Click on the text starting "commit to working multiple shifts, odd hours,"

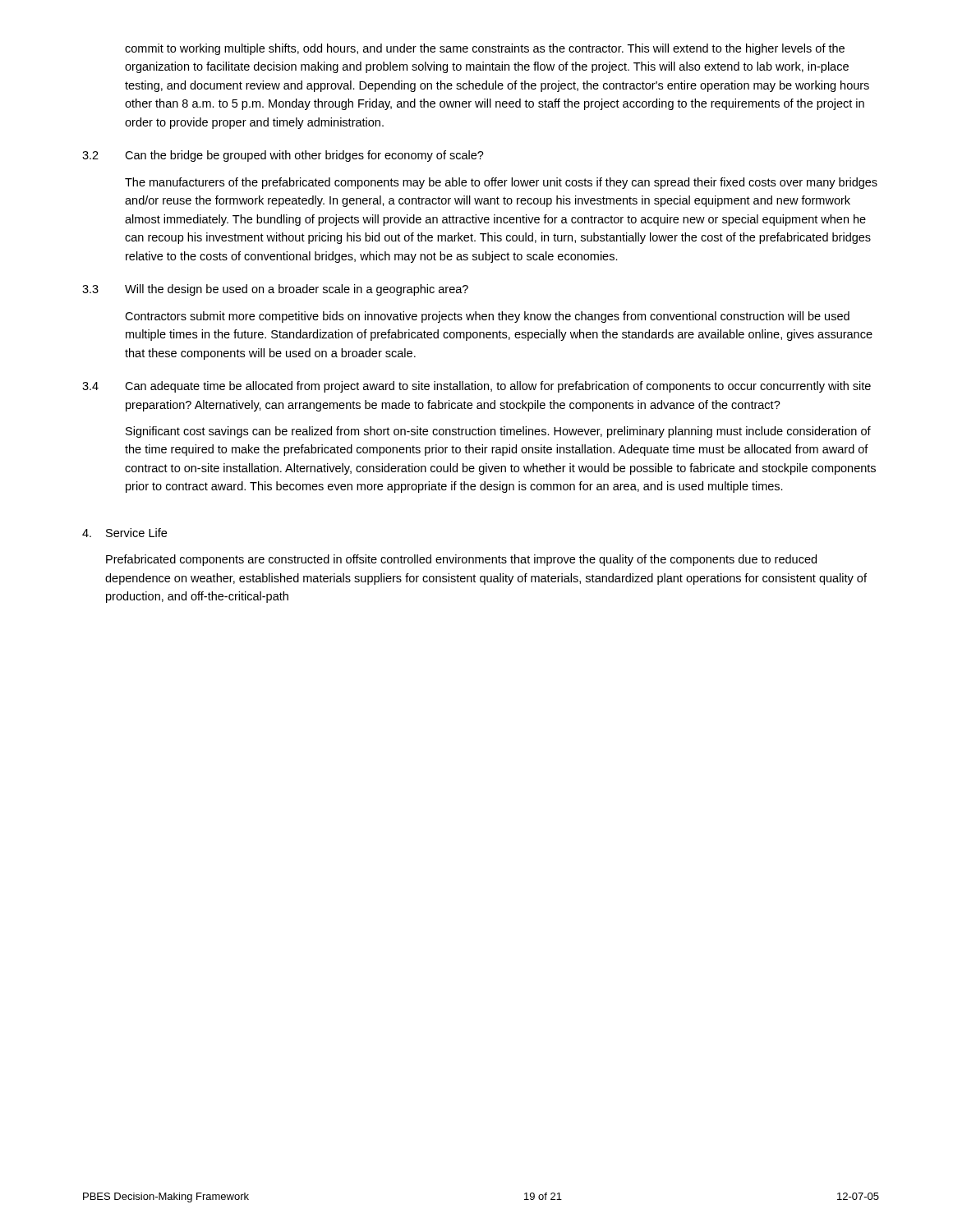tap(497, 85)
